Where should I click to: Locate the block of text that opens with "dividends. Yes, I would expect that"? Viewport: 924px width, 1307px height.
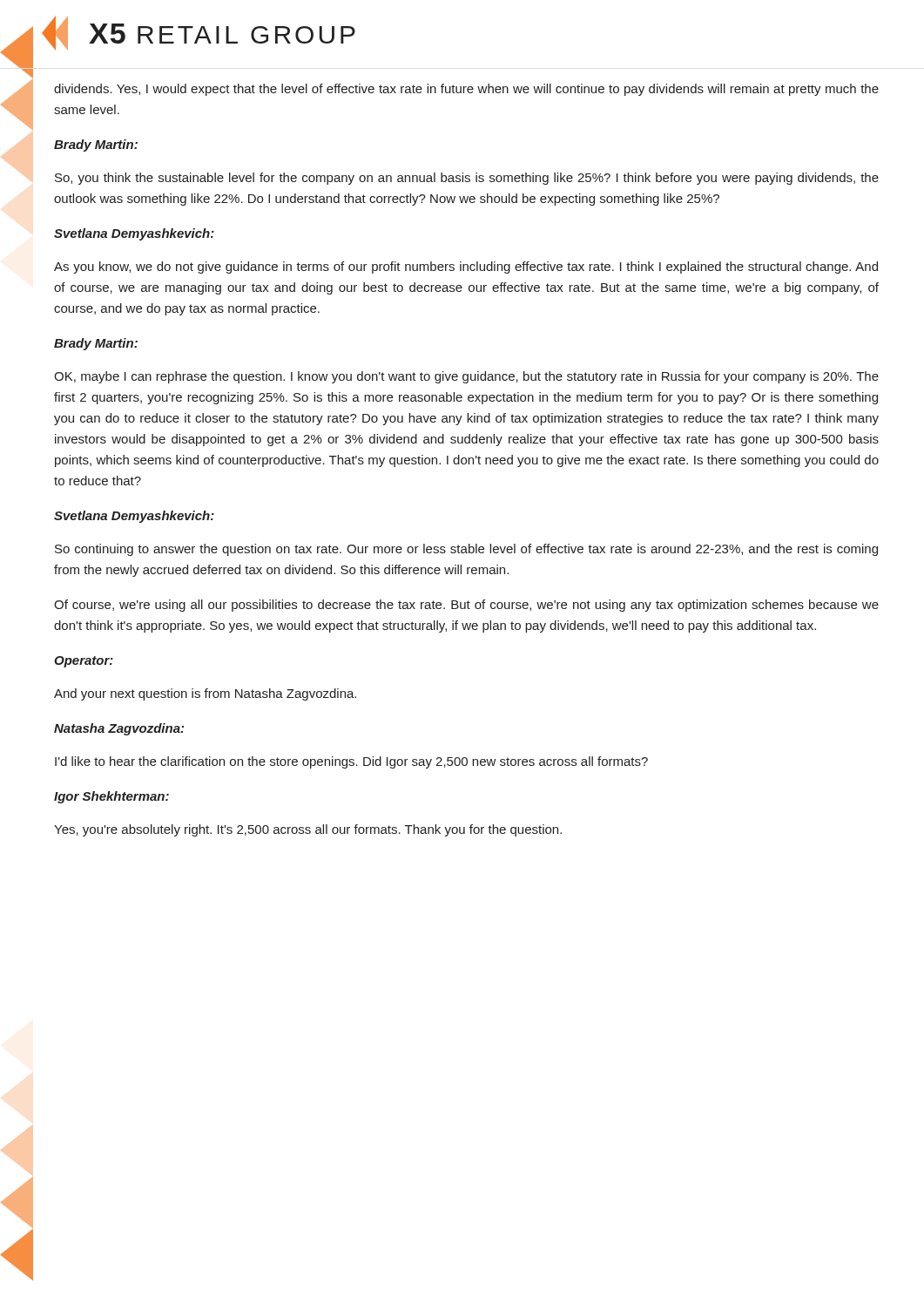coord(466,99)
